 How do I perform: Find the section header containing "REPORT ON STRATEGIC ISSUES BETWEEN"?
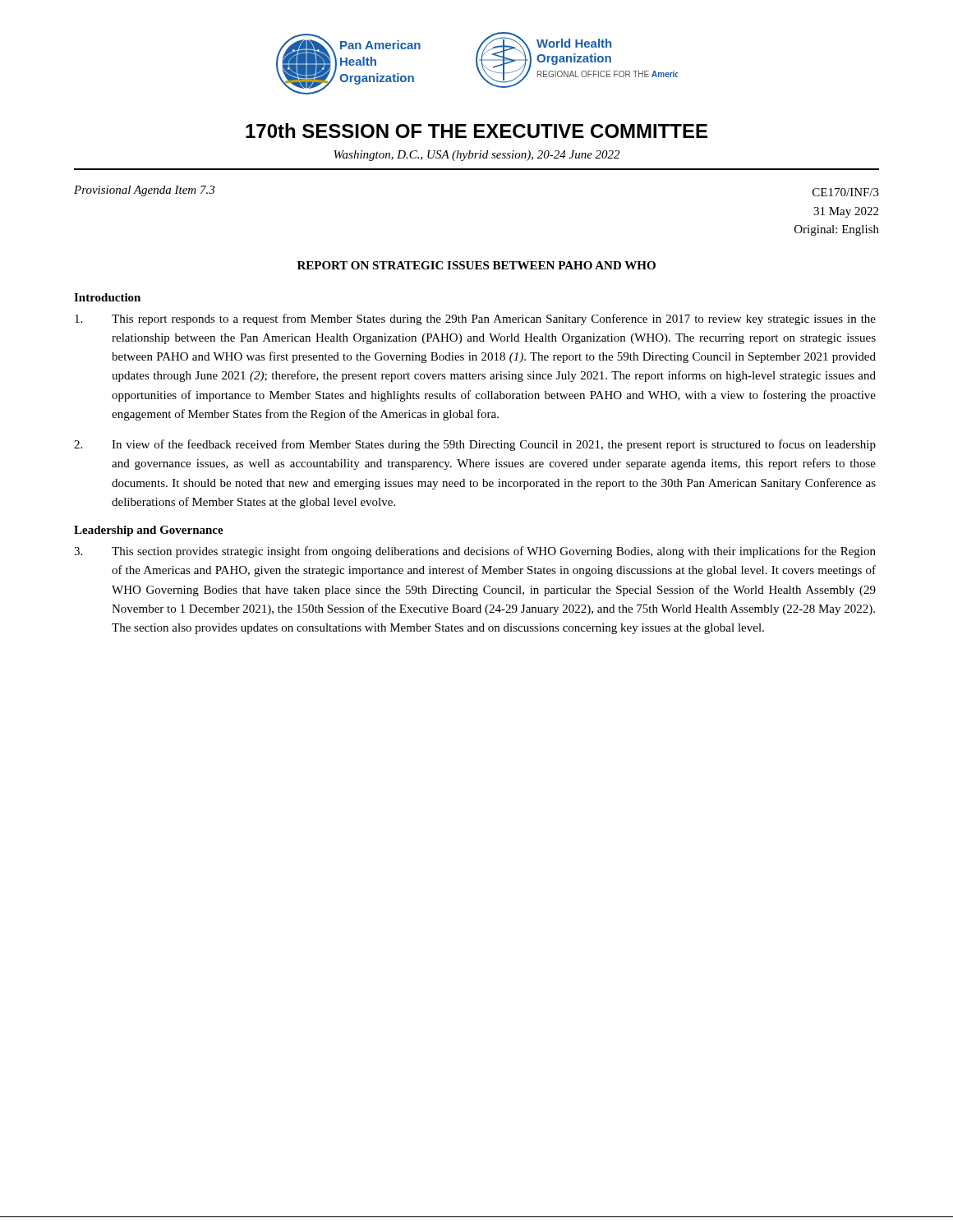(476, 265)
